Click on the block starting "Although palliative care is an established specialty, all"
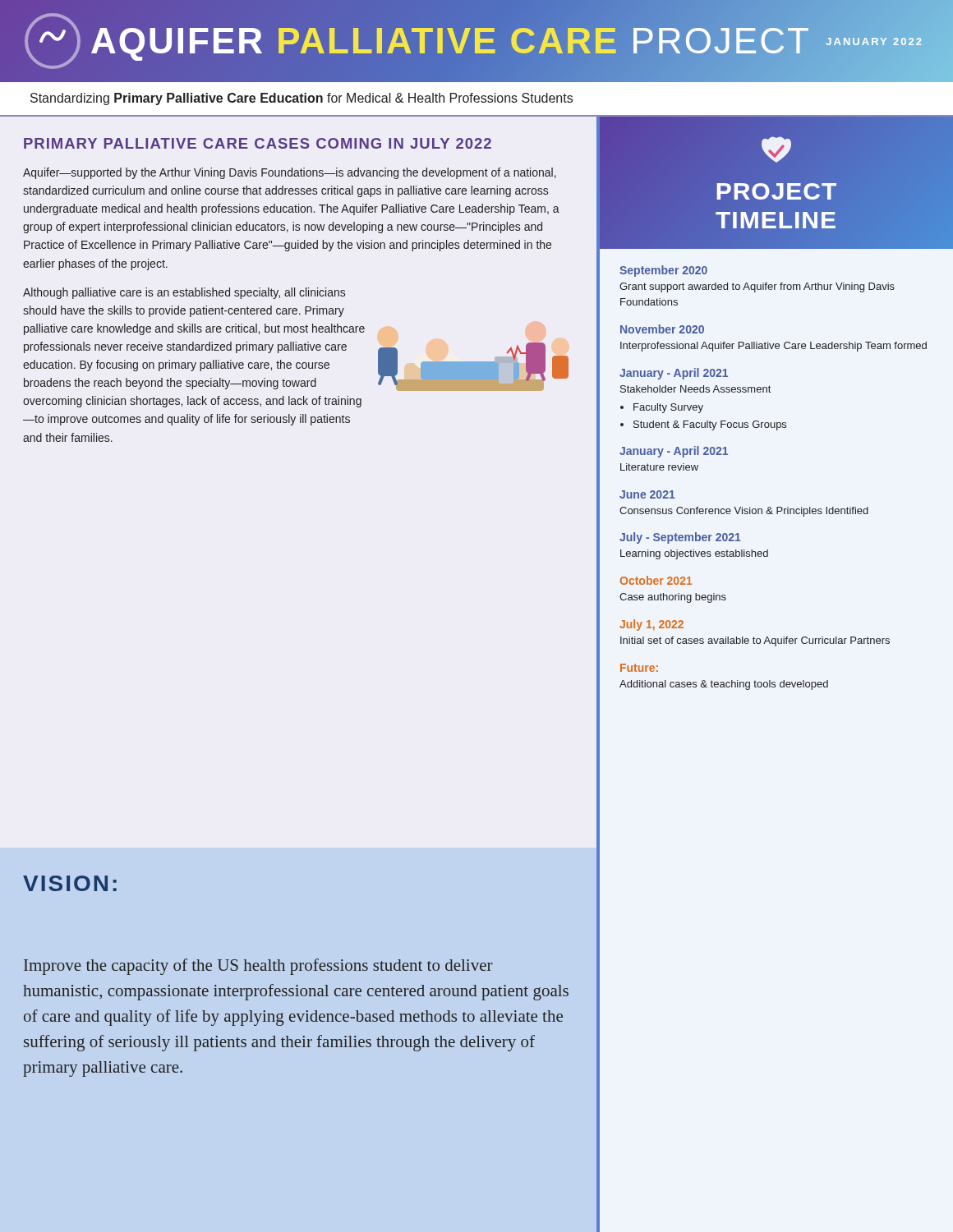The height and width of the screenshot is (1232, 953). coord(194,365)
